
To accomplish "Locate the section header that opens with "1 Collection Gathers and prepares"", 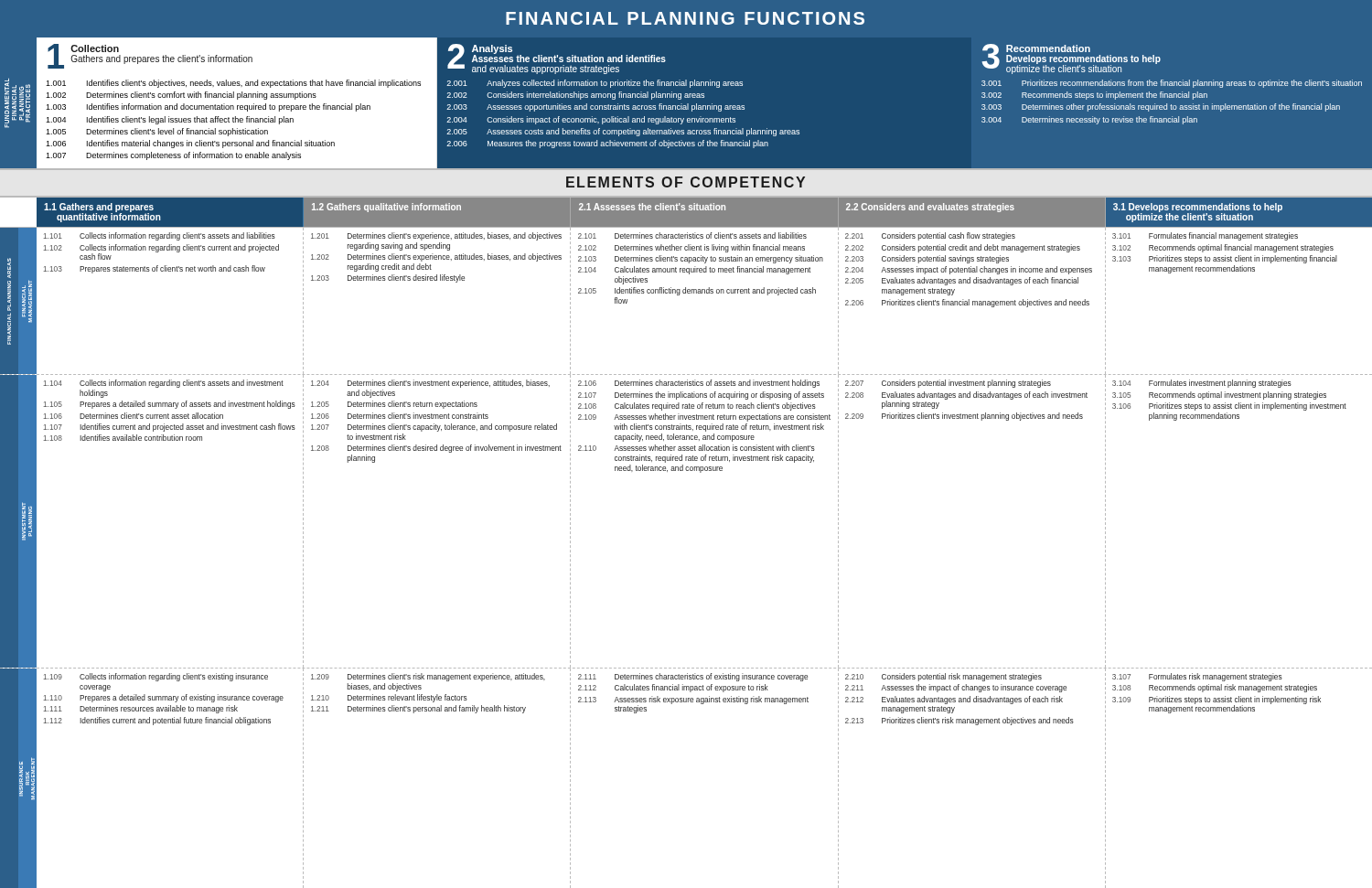I will 237,100.
